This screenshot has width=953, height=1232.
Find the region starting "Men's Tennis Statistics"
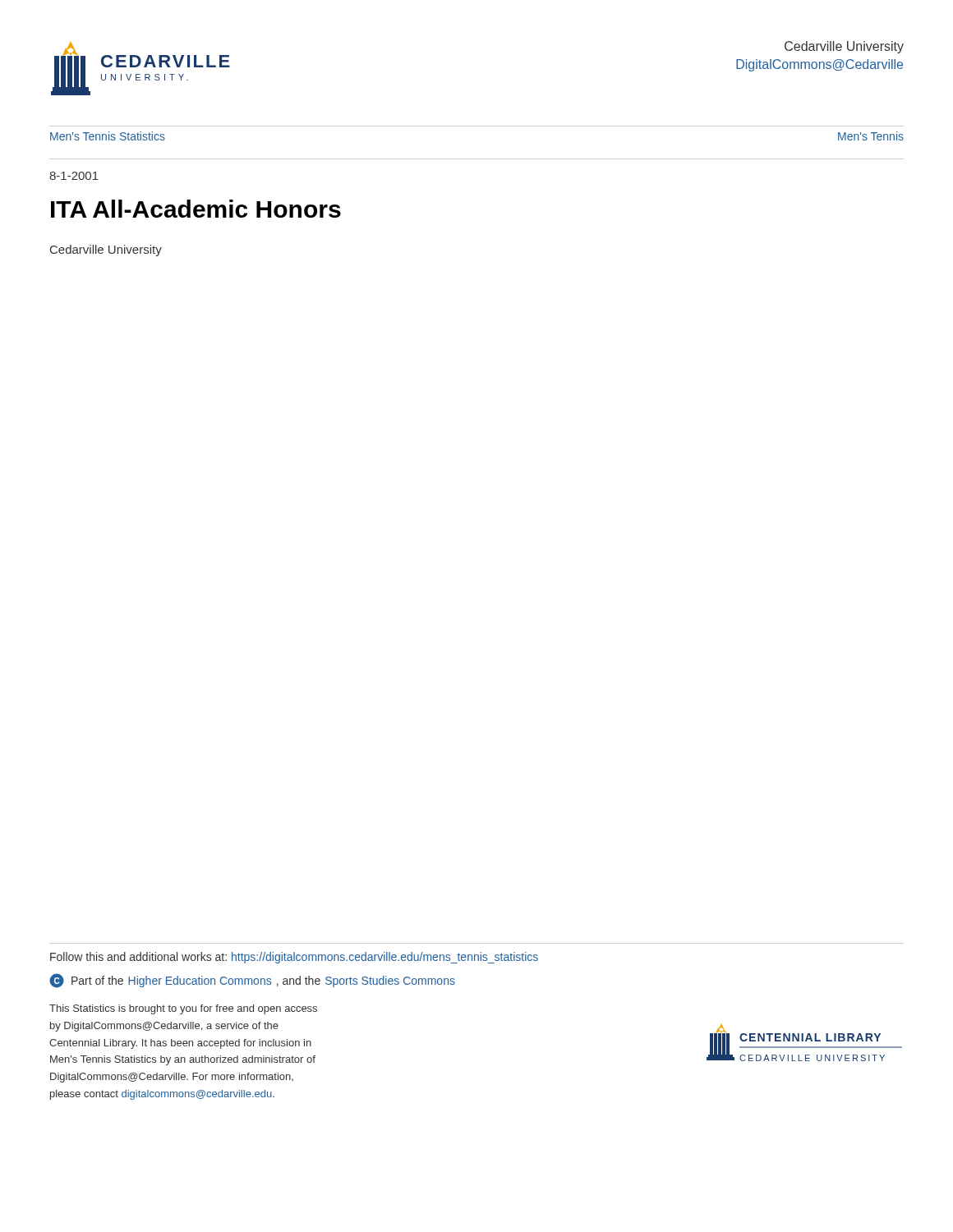[107, 136]
